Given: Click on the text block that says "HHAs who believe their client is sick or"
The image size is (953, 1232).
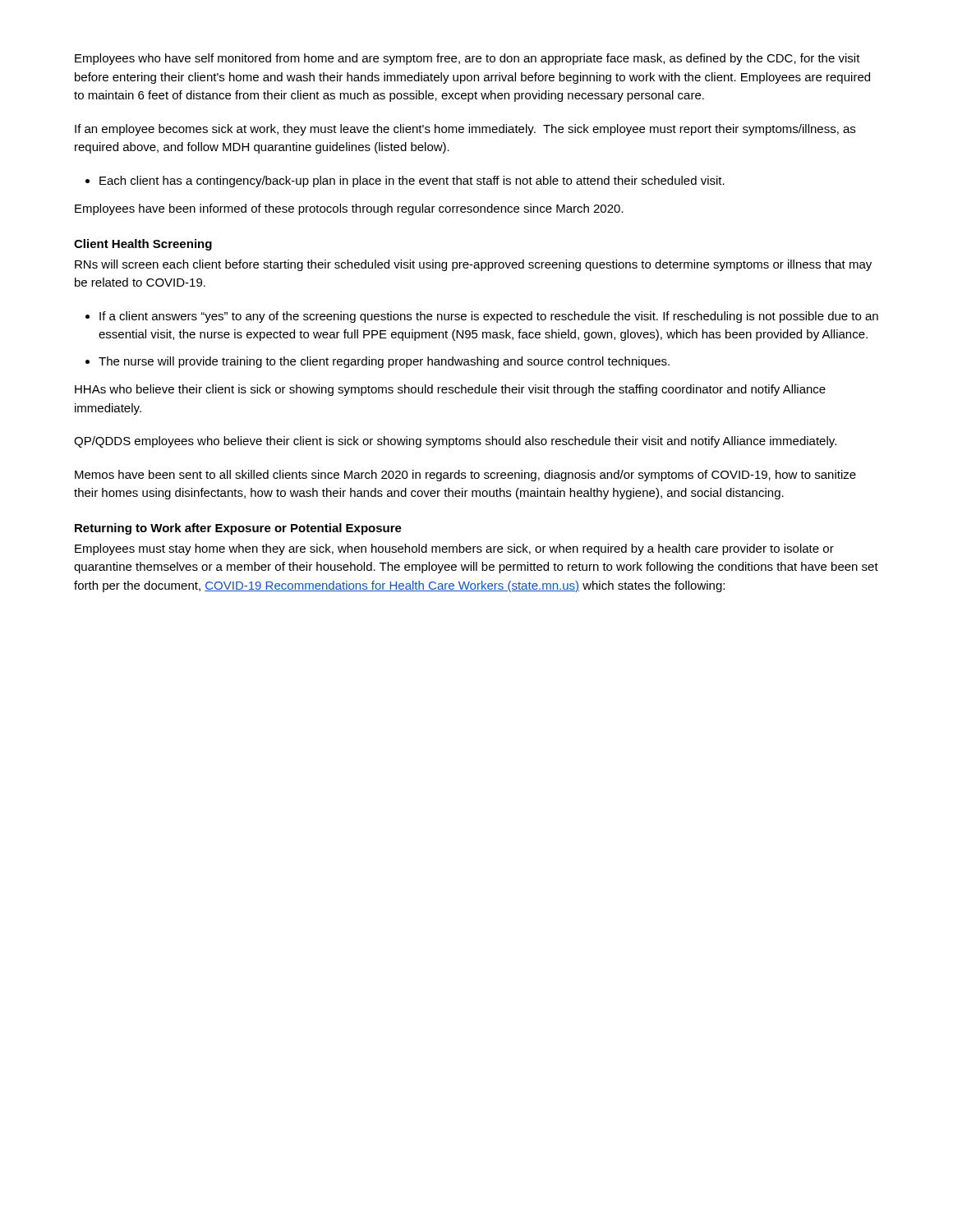Looking at the screenshot, I should (x=450, y=398).
